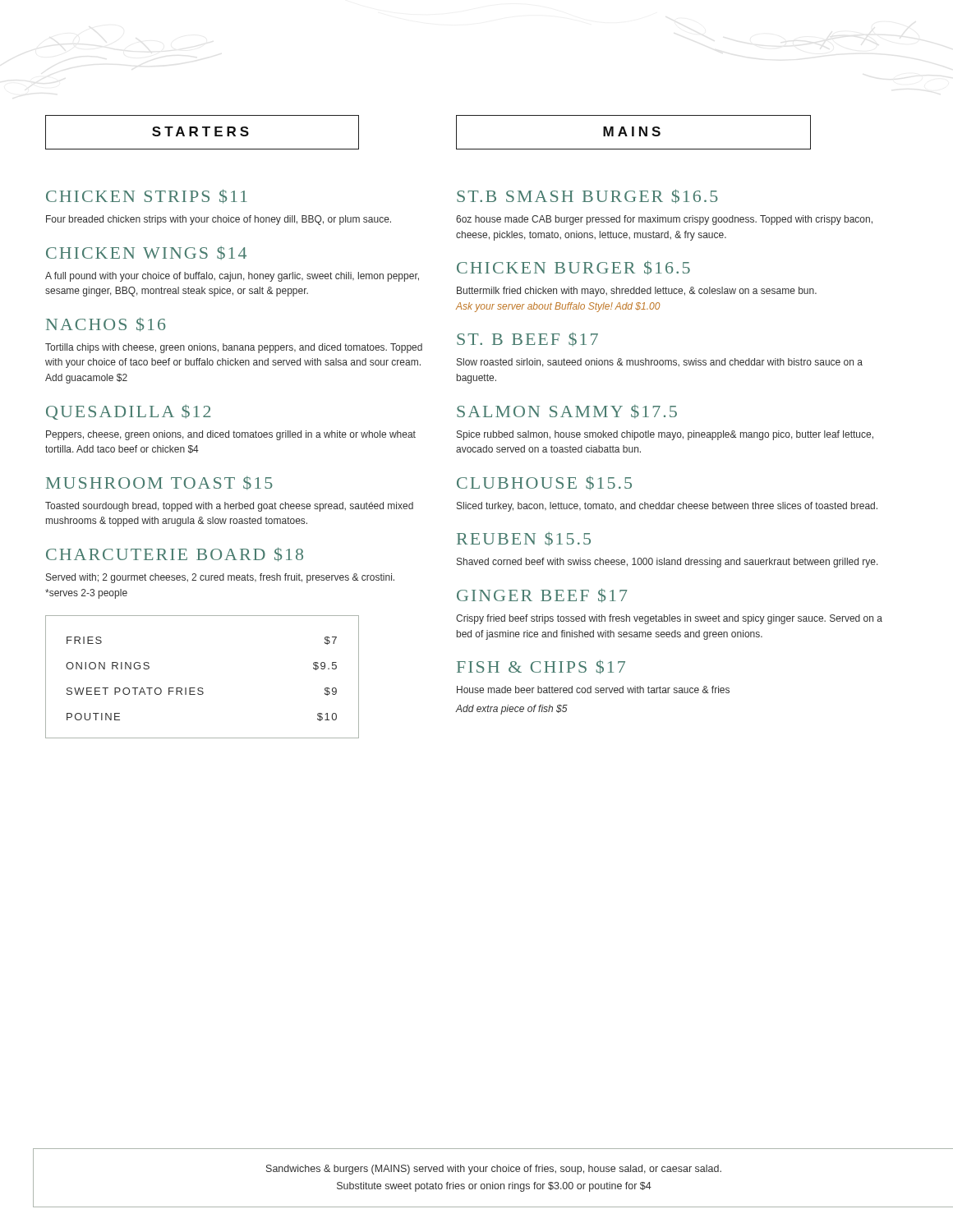Select the title containing "CHICKEN STRIPS $11"
The width and height of the screenshot is (953, 1232).
click(234, 196)
